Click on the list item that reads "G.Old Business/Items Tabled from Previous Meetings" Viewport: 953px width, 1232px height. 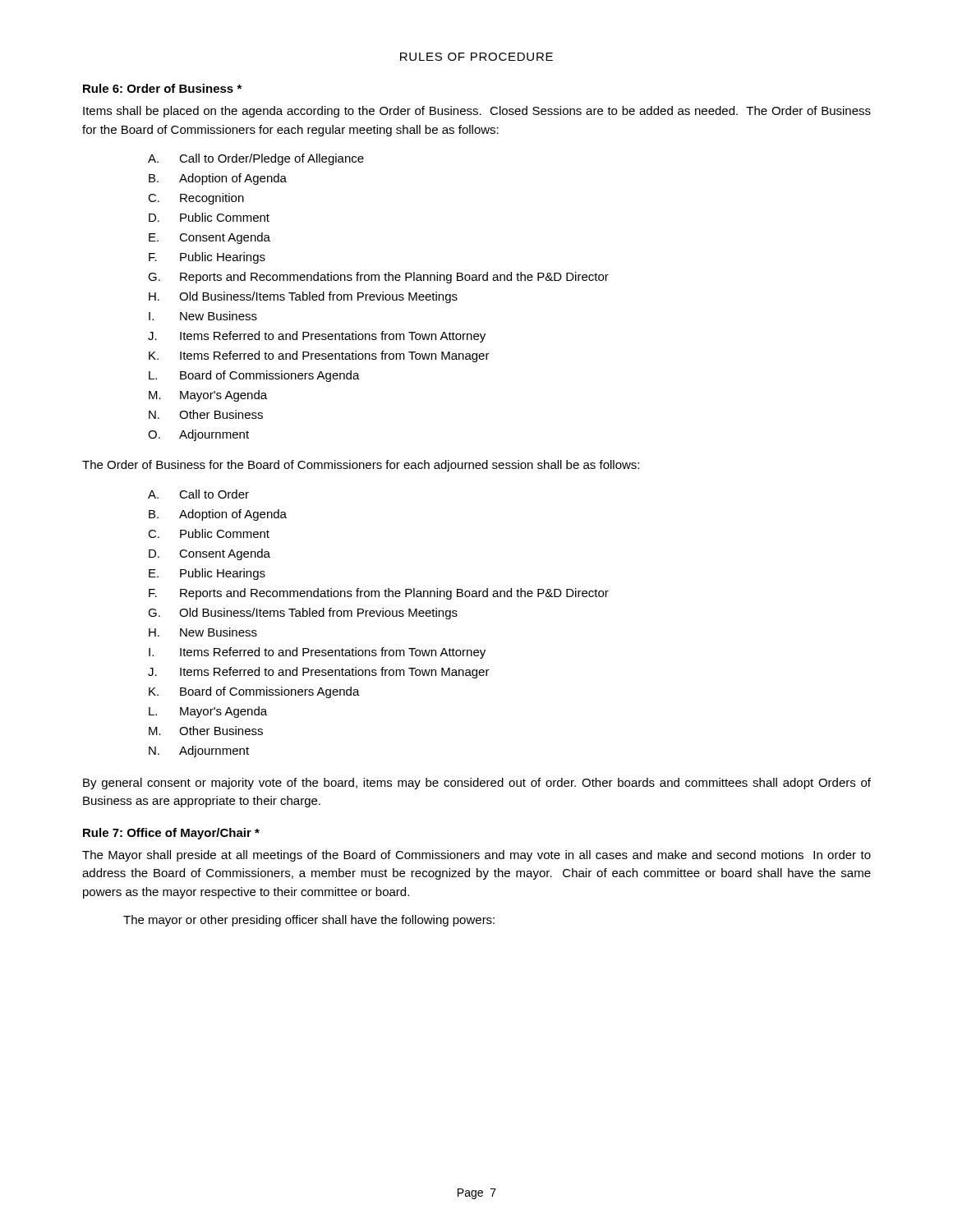click(x=303, y=614)
